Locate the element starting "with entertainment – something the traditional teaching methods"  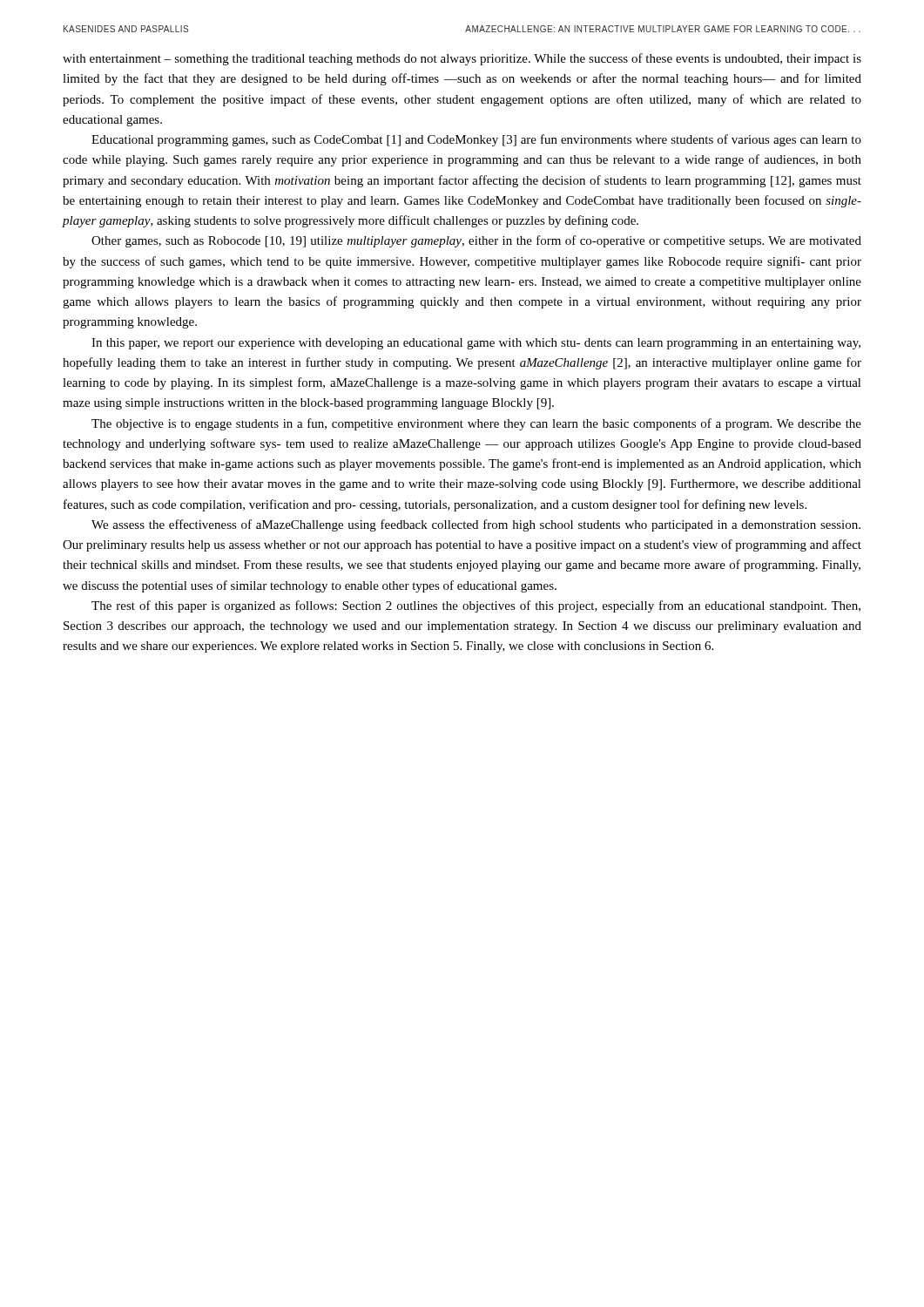462,353
